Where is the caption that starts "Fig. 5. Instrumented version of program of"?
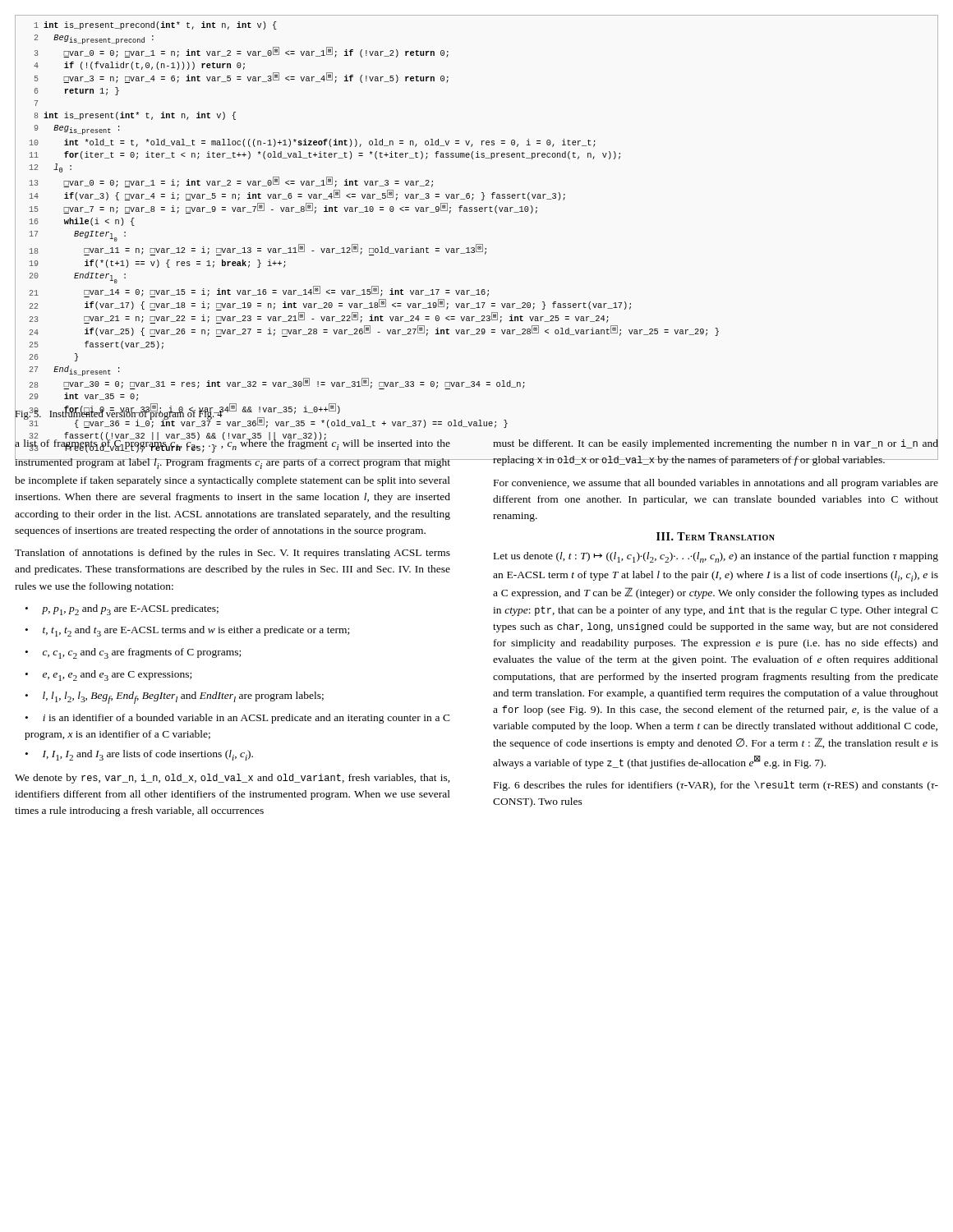Screen dimensions: 1232x953 point(118,414)
